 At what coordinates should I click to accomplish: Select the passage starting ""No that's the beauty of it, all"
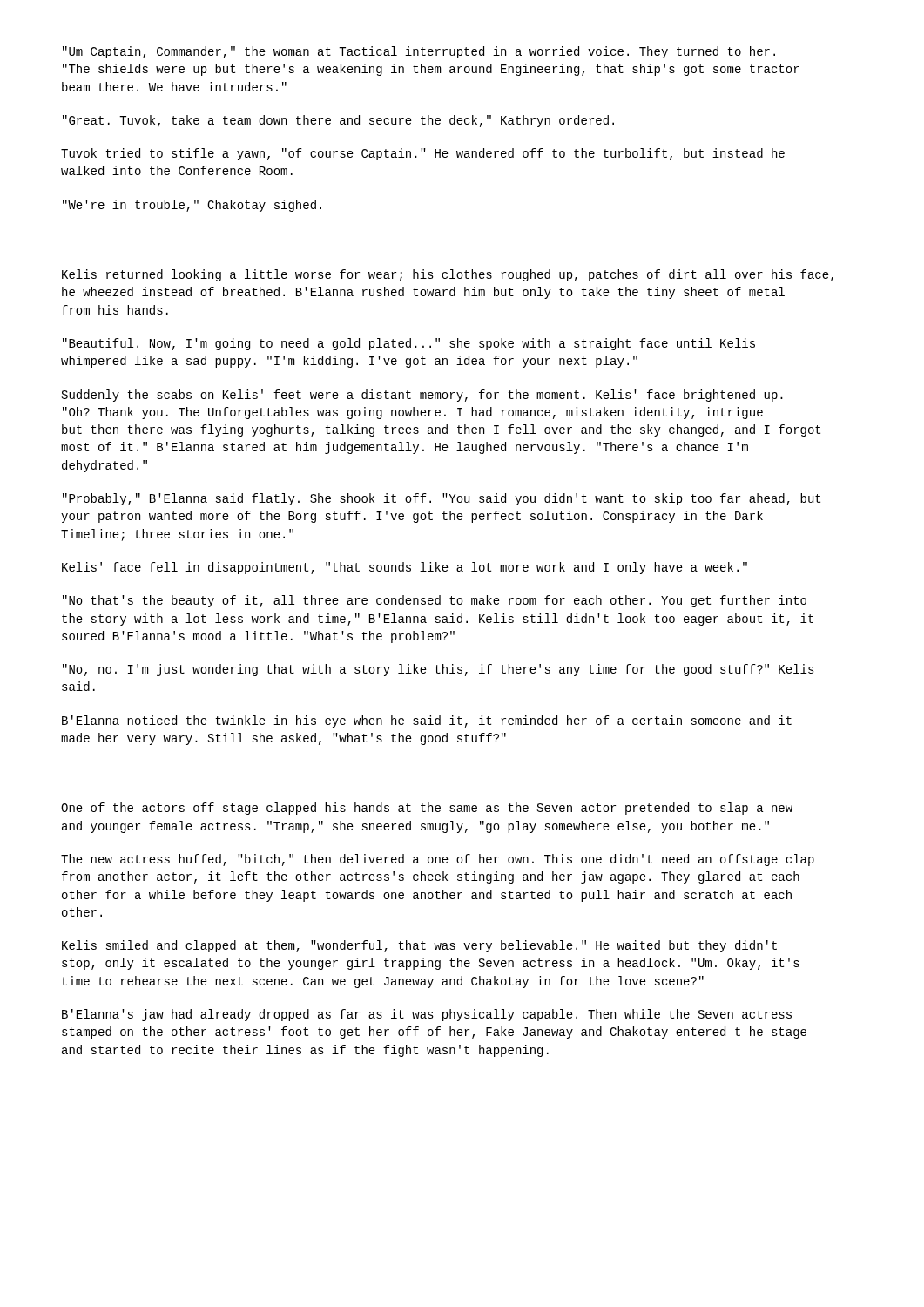pos(438,619)
